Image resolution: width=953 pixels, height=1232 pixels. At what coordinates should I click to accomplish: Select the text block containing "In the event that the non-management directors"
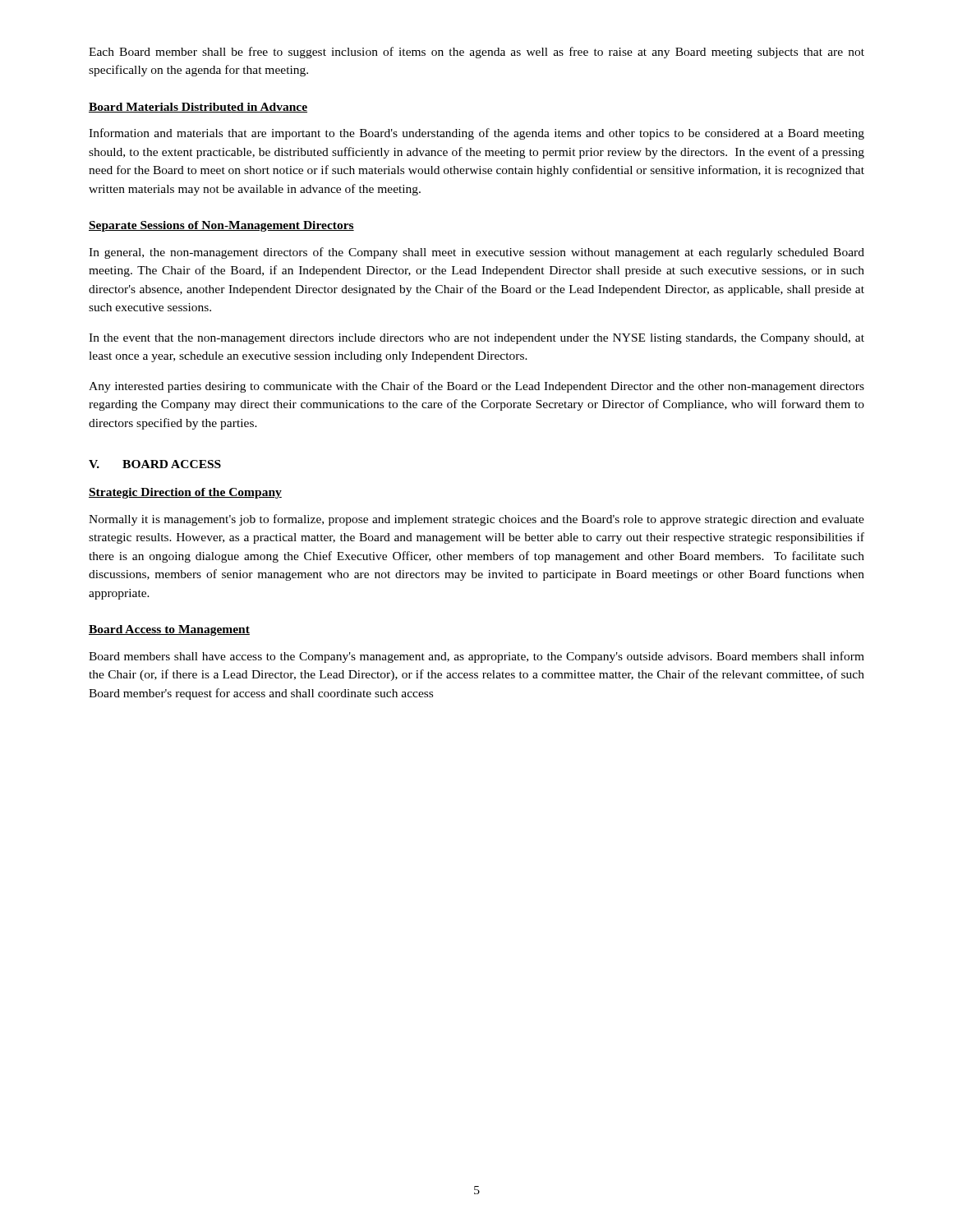point(476,346)
